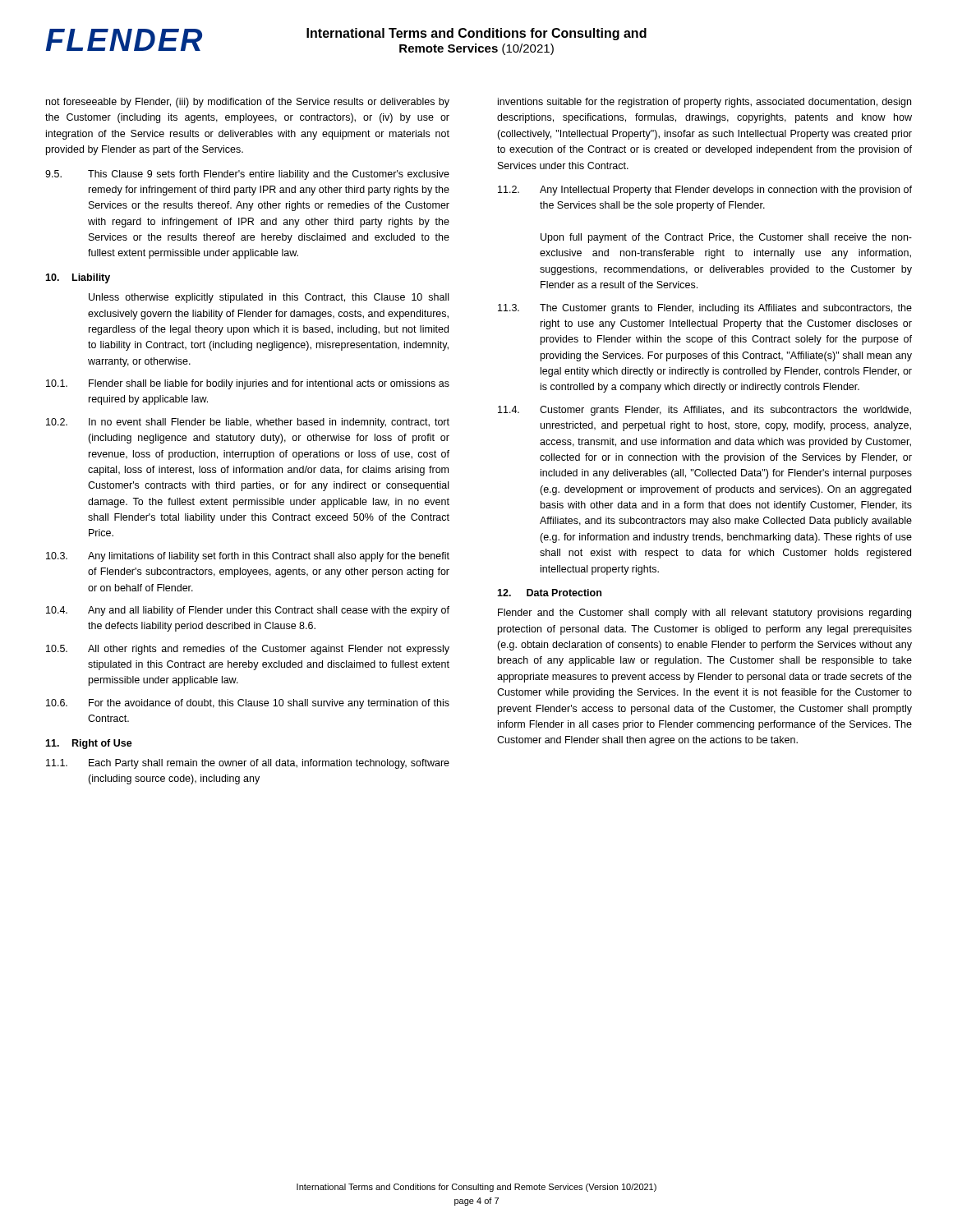Click on the list item containing "10.3. Any limitations of"

[247, 572]
